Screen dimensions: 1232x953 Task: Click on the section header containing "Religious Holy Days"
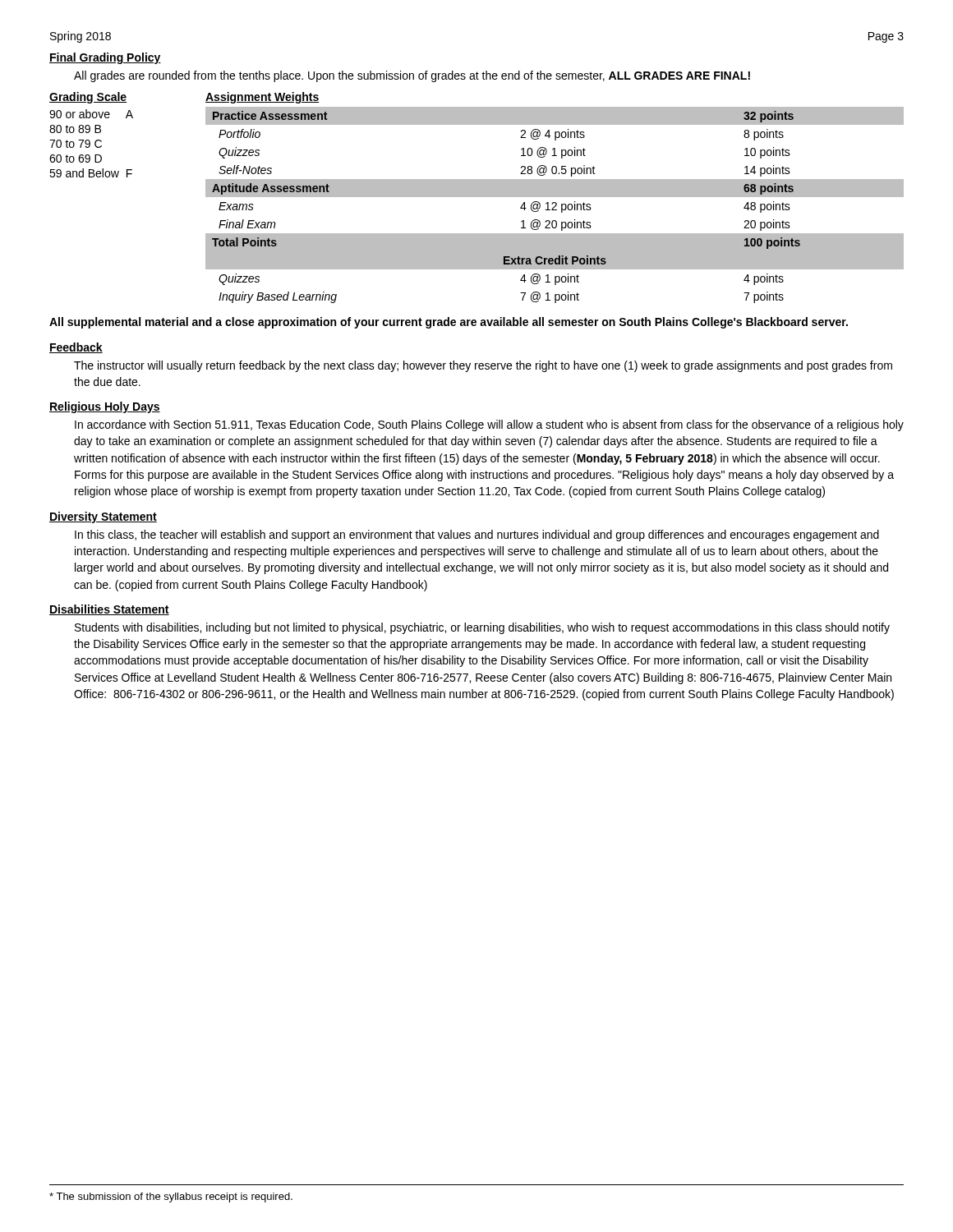105,407
